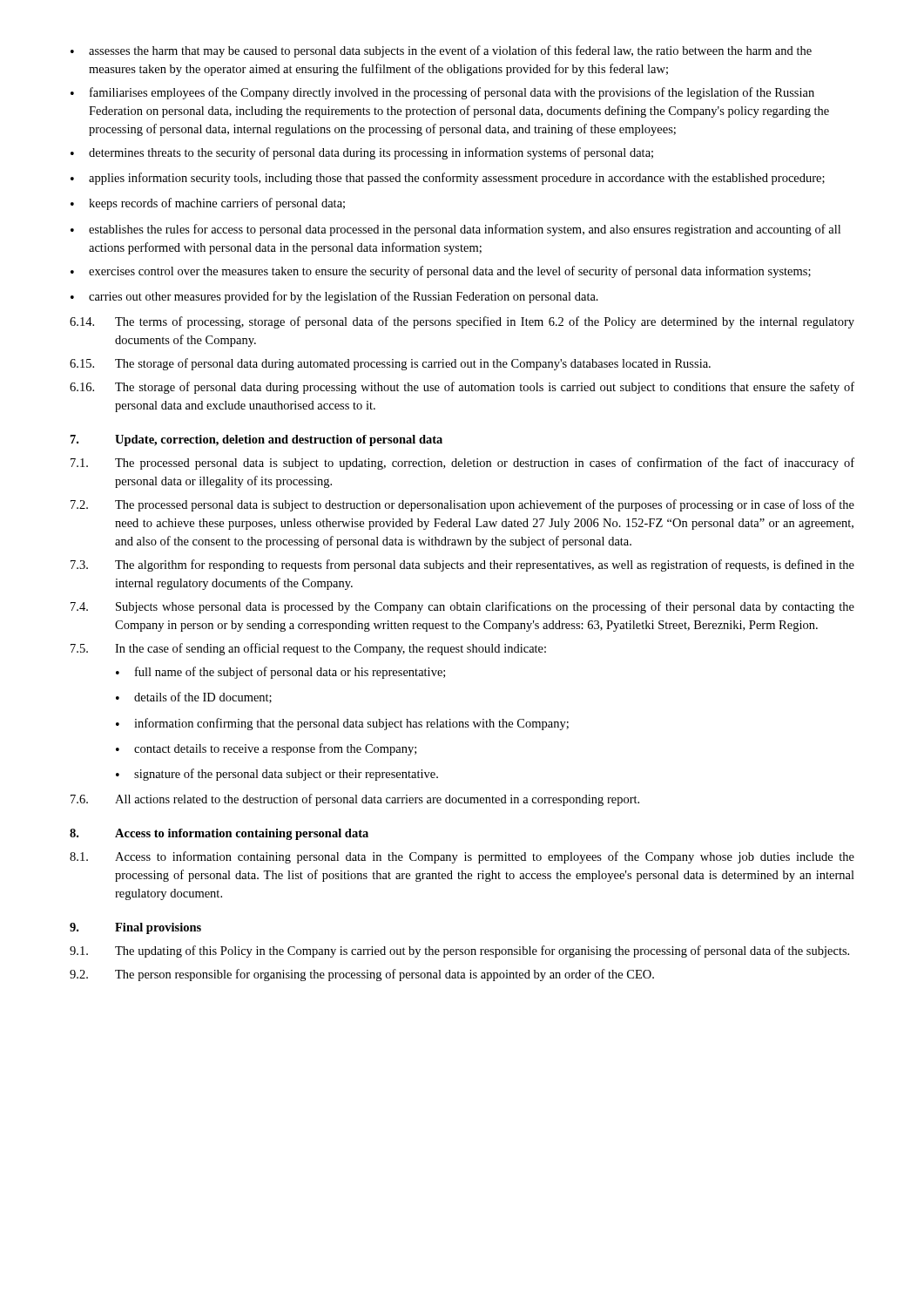
Task: Click the section header that begins "7. Update, correction,"
Action: (256, 440)
